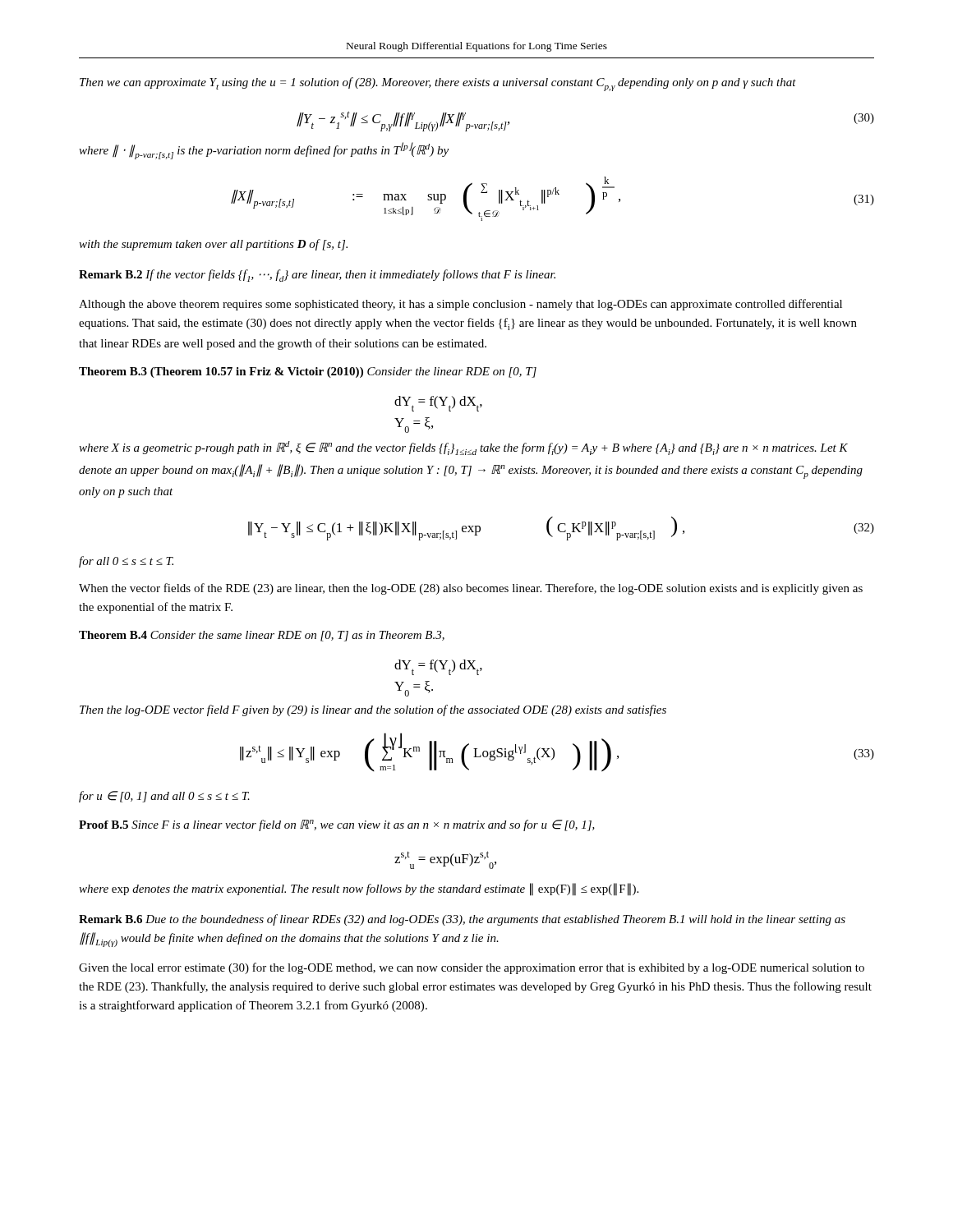This screenshot has width=953, height=1232.
Task: Locate the formula that opens with "∥X∥p-var;[s,t] := max 1≤k≤⌊p⌋ sup 𝒟 ( ∑"
Action: [476, 199]
